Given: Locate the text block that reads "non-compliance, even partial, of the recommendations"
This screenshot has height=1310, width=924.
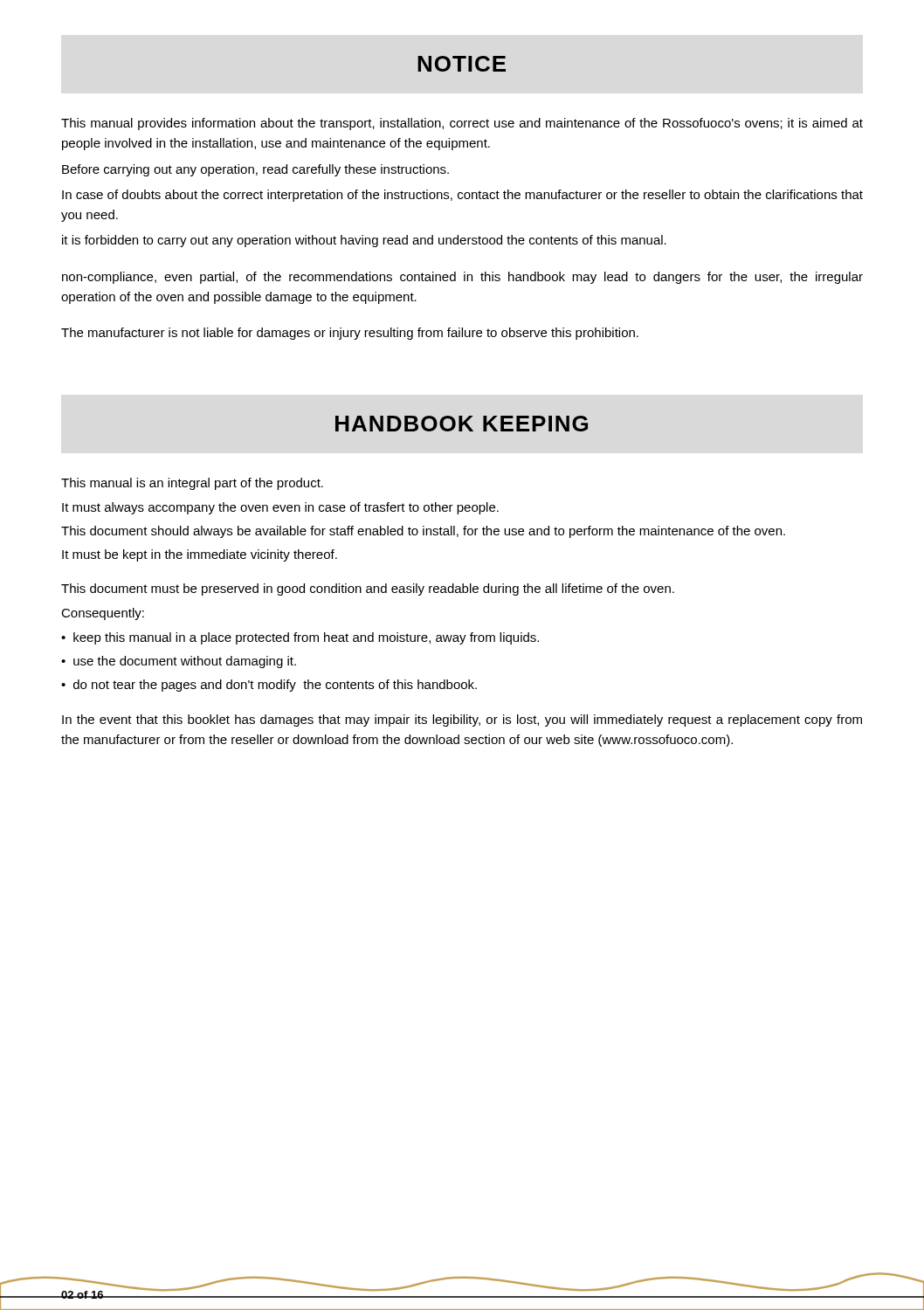Looking at the screenshot, I should 462,286.
